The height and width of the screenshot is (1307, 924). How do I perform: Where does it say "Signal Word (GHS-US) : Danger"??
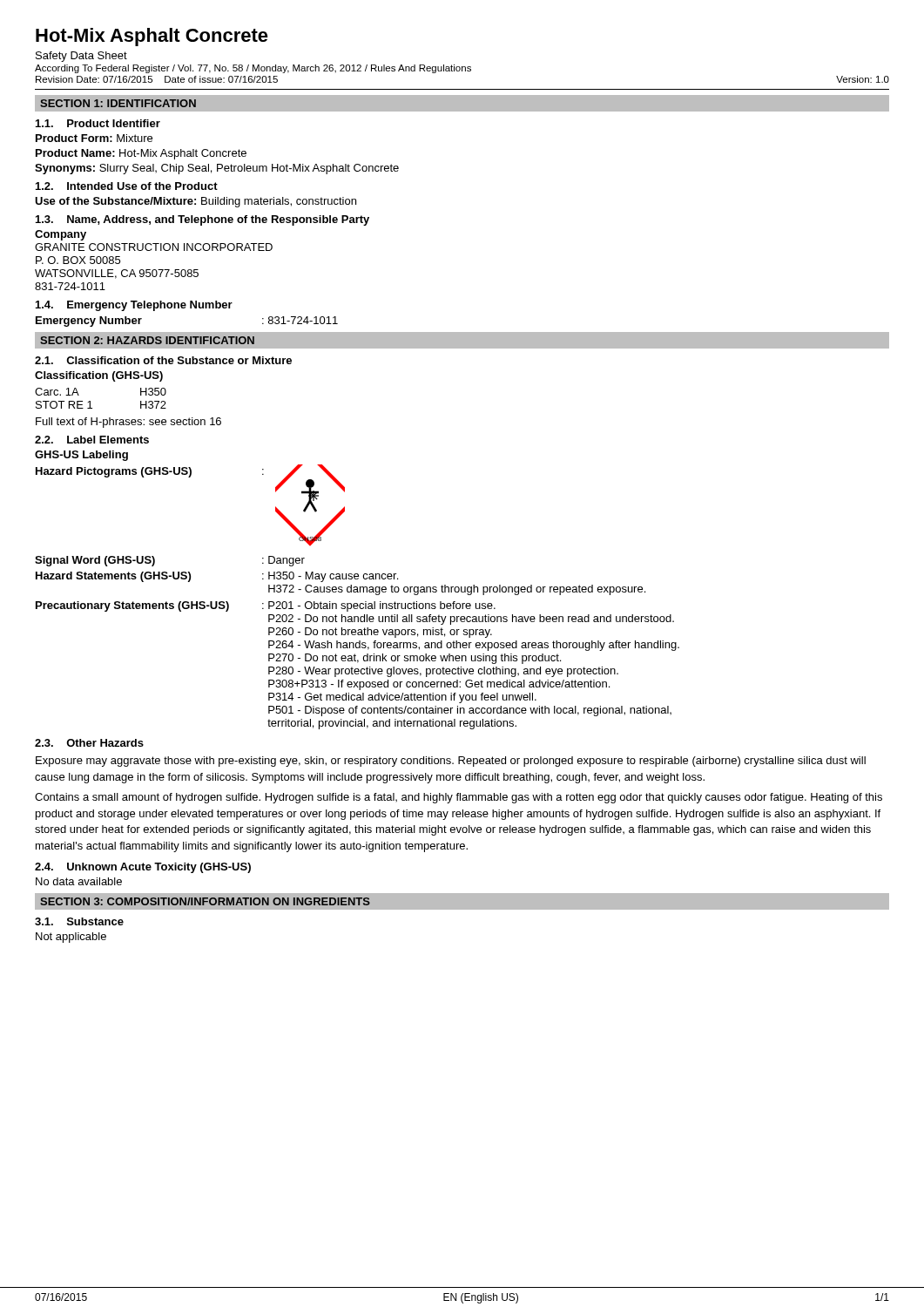click(x=94, y=561)
